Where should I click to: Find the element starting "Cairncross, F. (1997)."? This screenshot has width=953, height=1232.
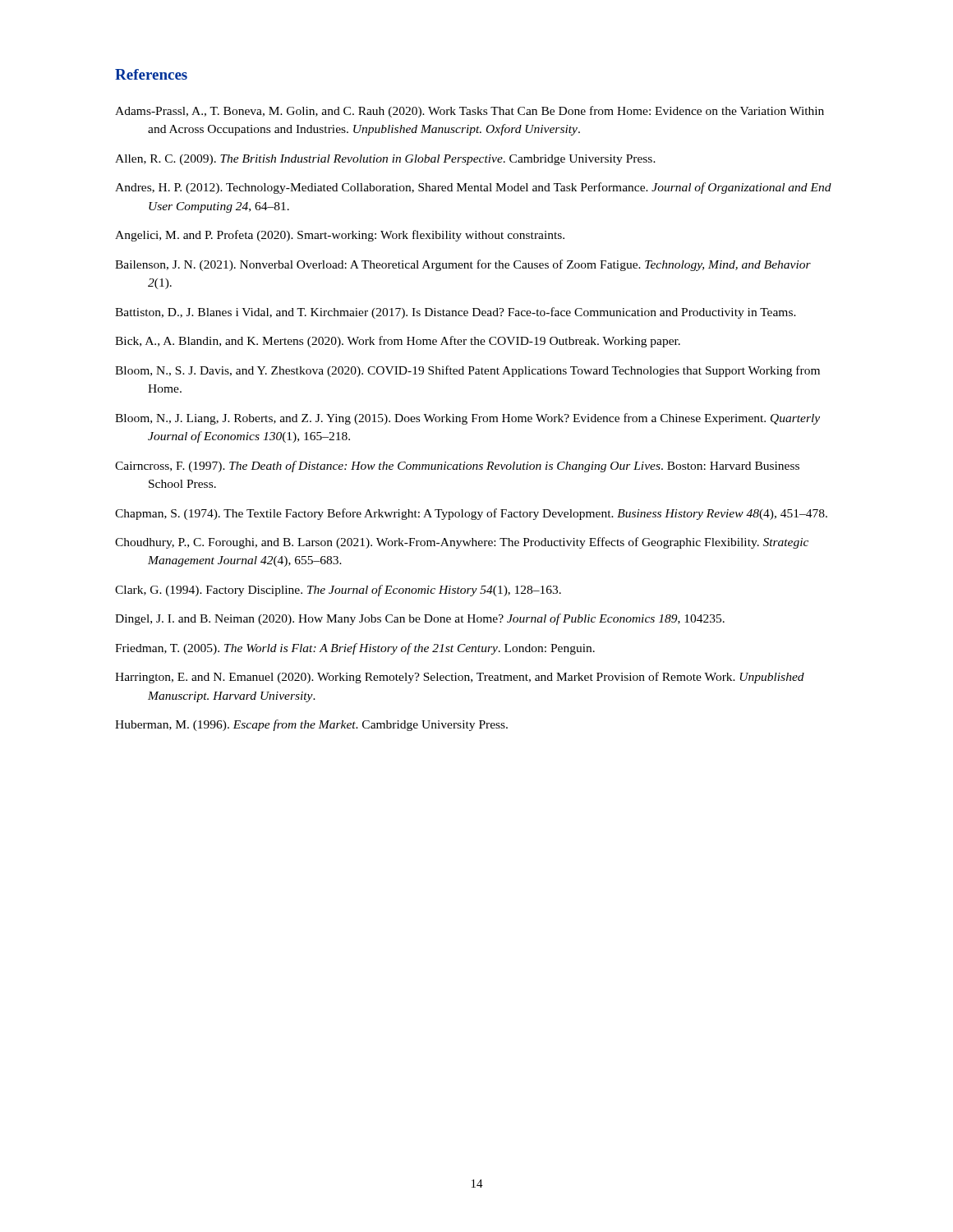[x=457, y=474]
